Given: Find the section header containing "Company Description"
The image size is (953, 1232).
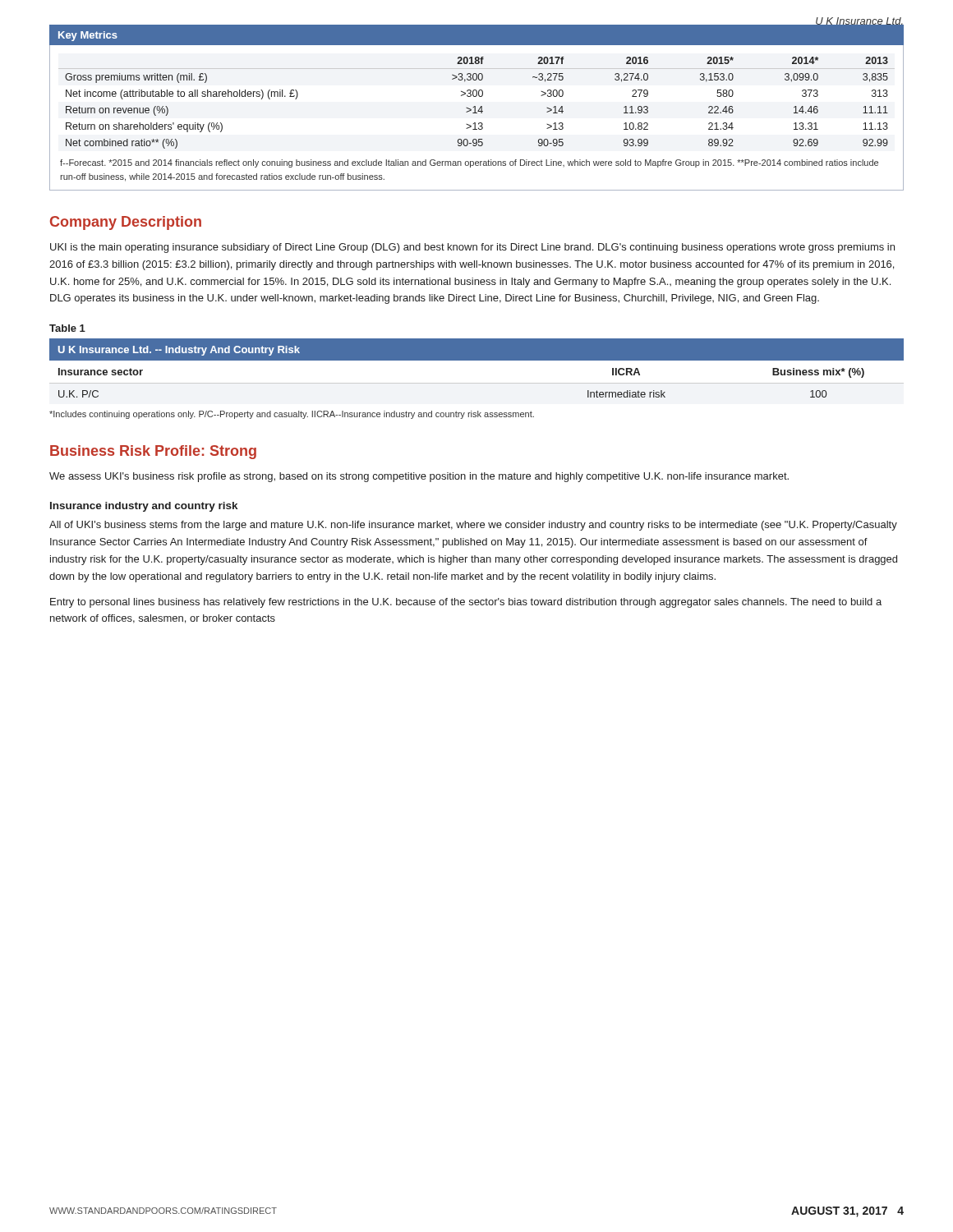Looking at the screenshot, I should [x=126, y=222].
